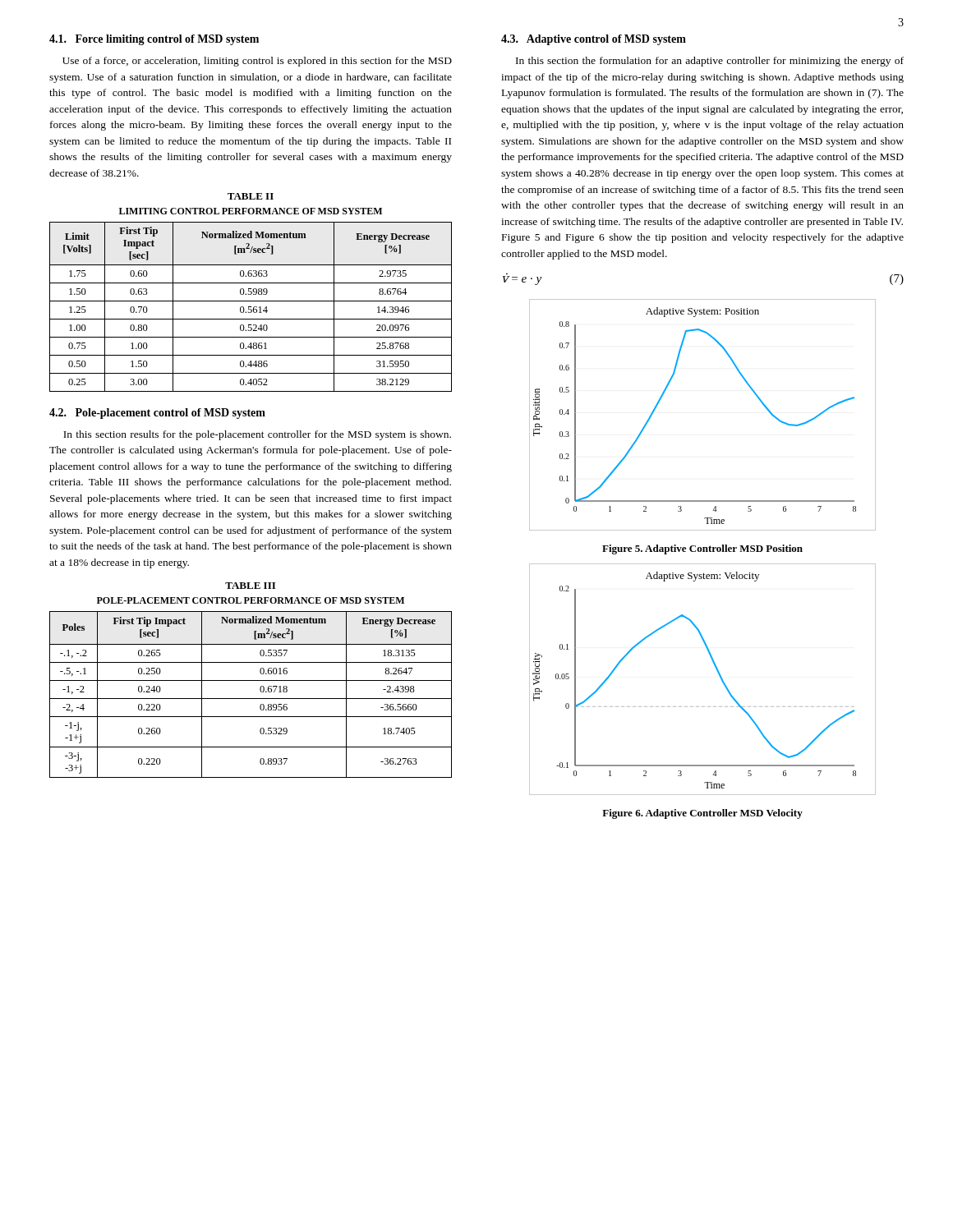This screenshot has height=1232, width=953.
Task: Select the table that reads "-1-j, -1+j"
Action: pyautogui.click(x=251, y=678)
